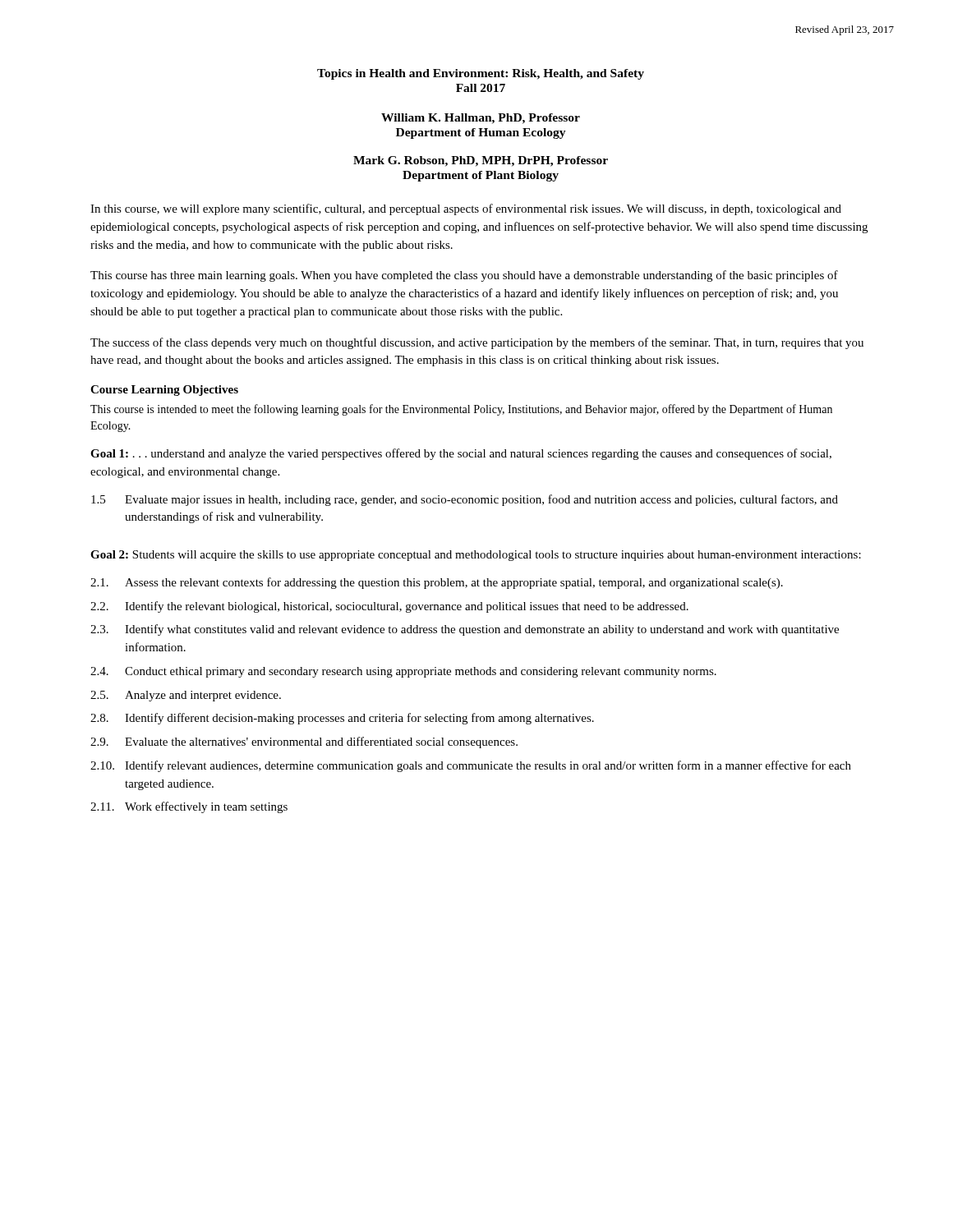Find the text starting "William K. Hallman, PhD, Professor"

(x=481, y=125)
